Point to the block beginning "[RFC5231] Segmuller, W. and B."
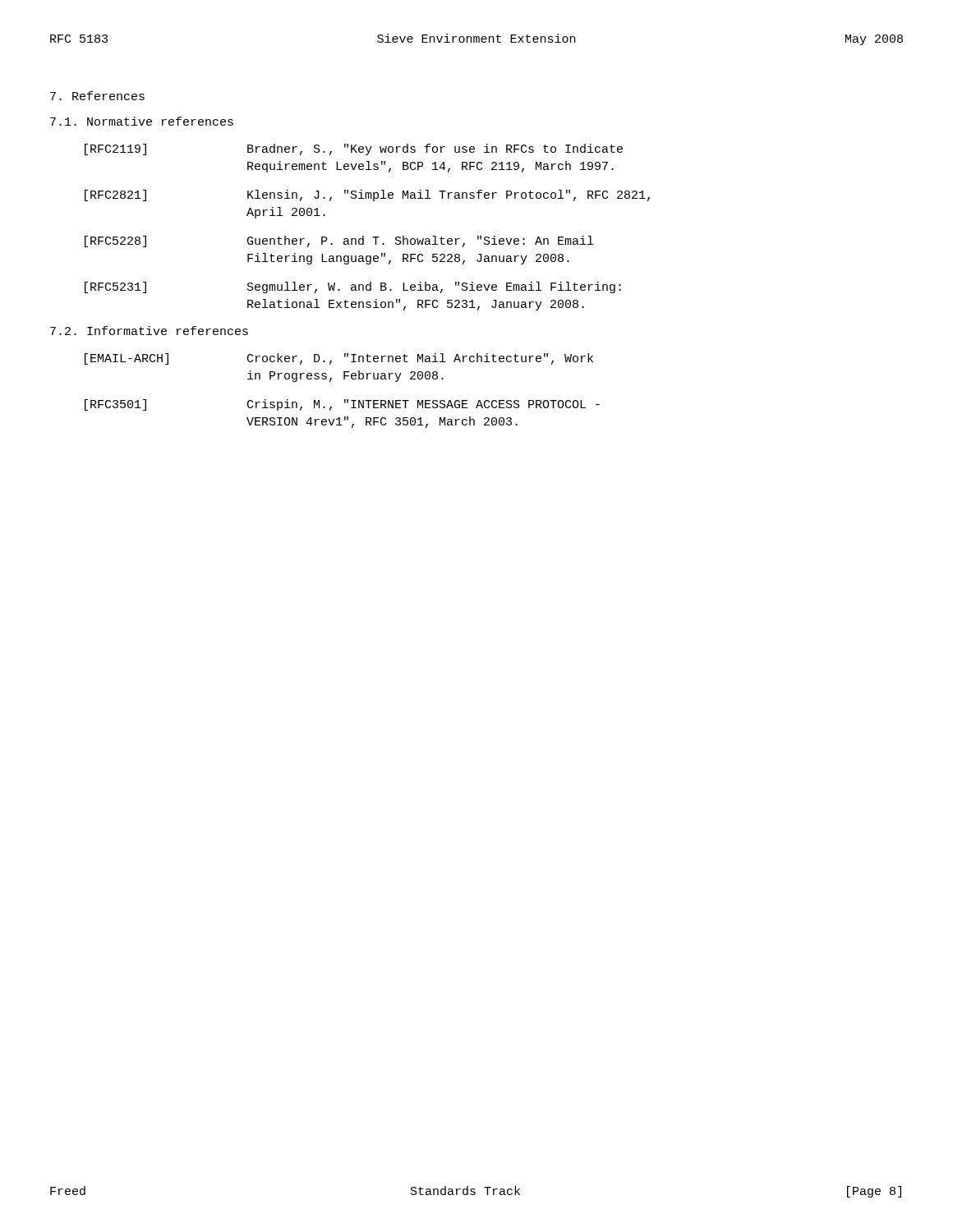 tap(476, 297)
